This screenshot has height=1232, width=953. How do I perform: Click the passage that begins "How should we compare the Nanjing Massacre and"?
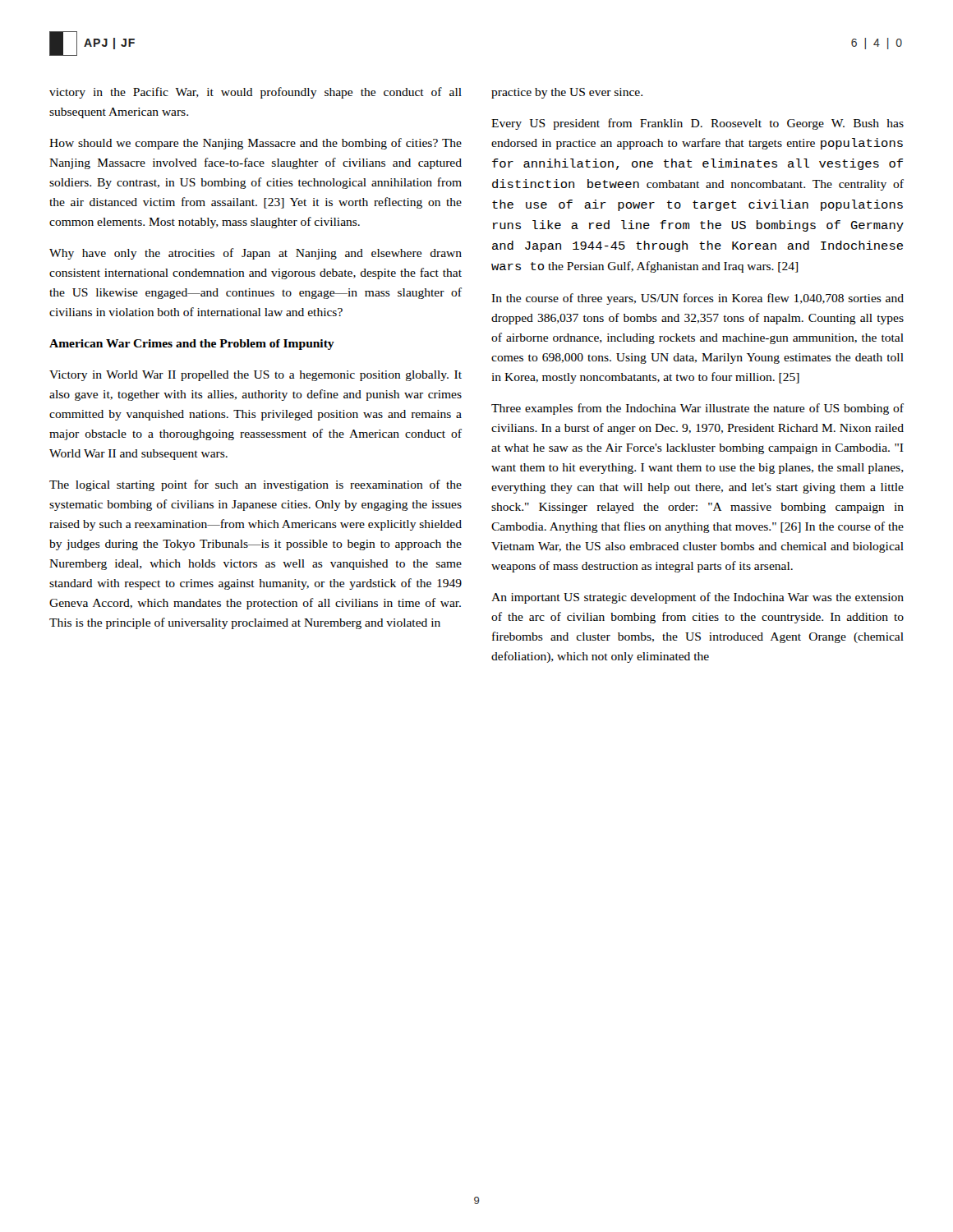pos(255,182)
